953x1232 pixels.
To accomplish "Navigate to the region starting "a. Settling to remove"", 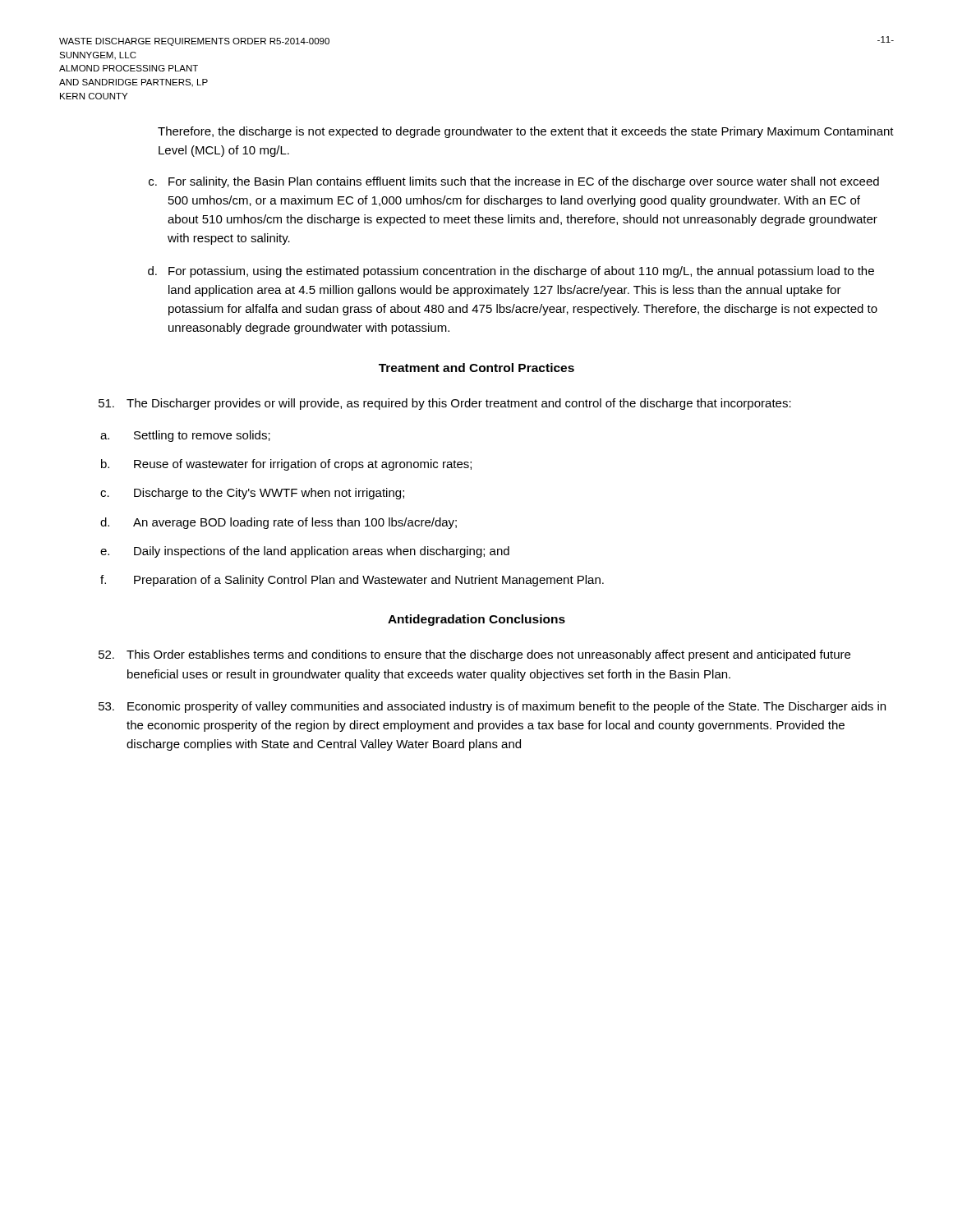I will click(x=185, y=436).
